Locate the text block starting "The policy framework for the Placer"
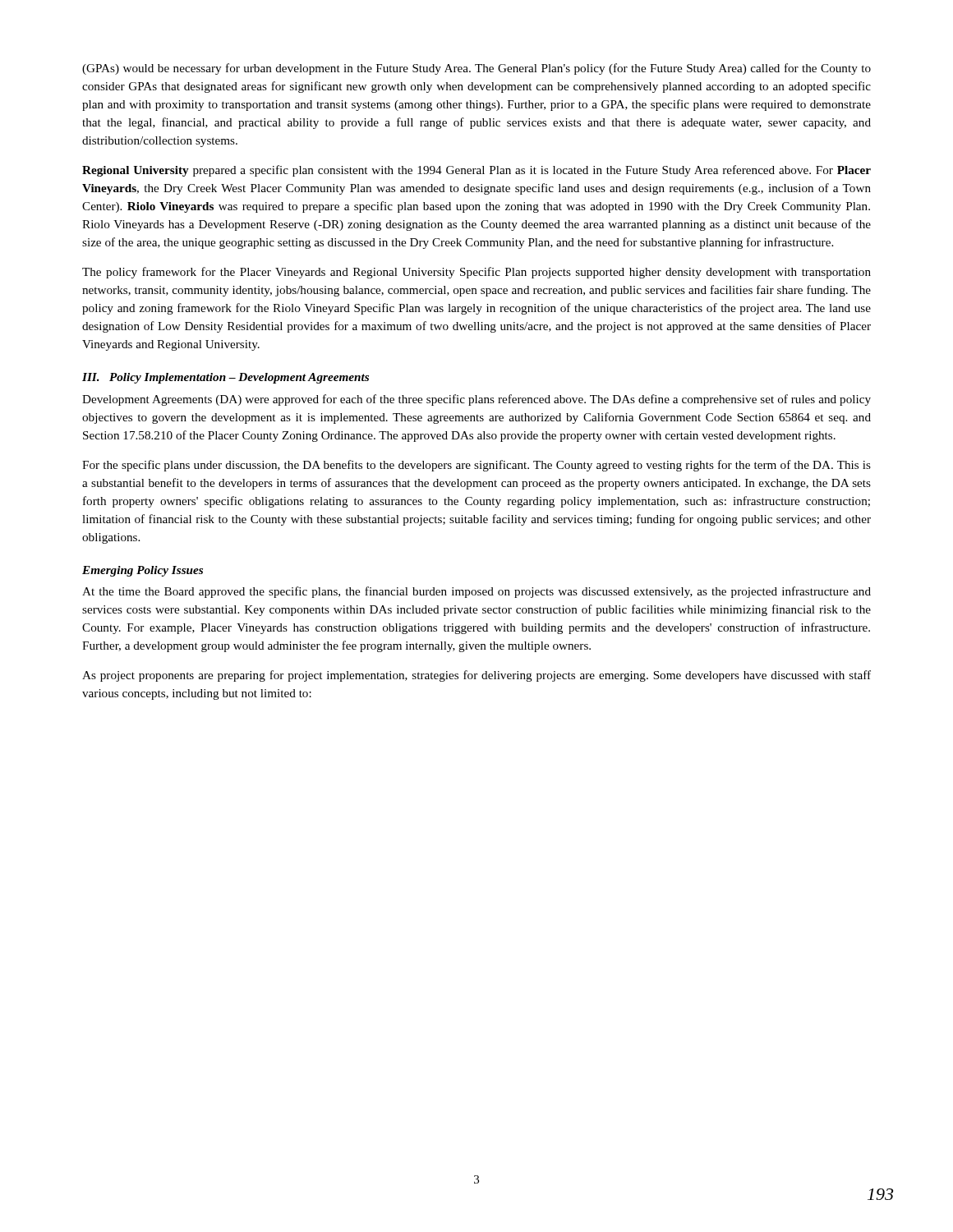 coord(476,308)
